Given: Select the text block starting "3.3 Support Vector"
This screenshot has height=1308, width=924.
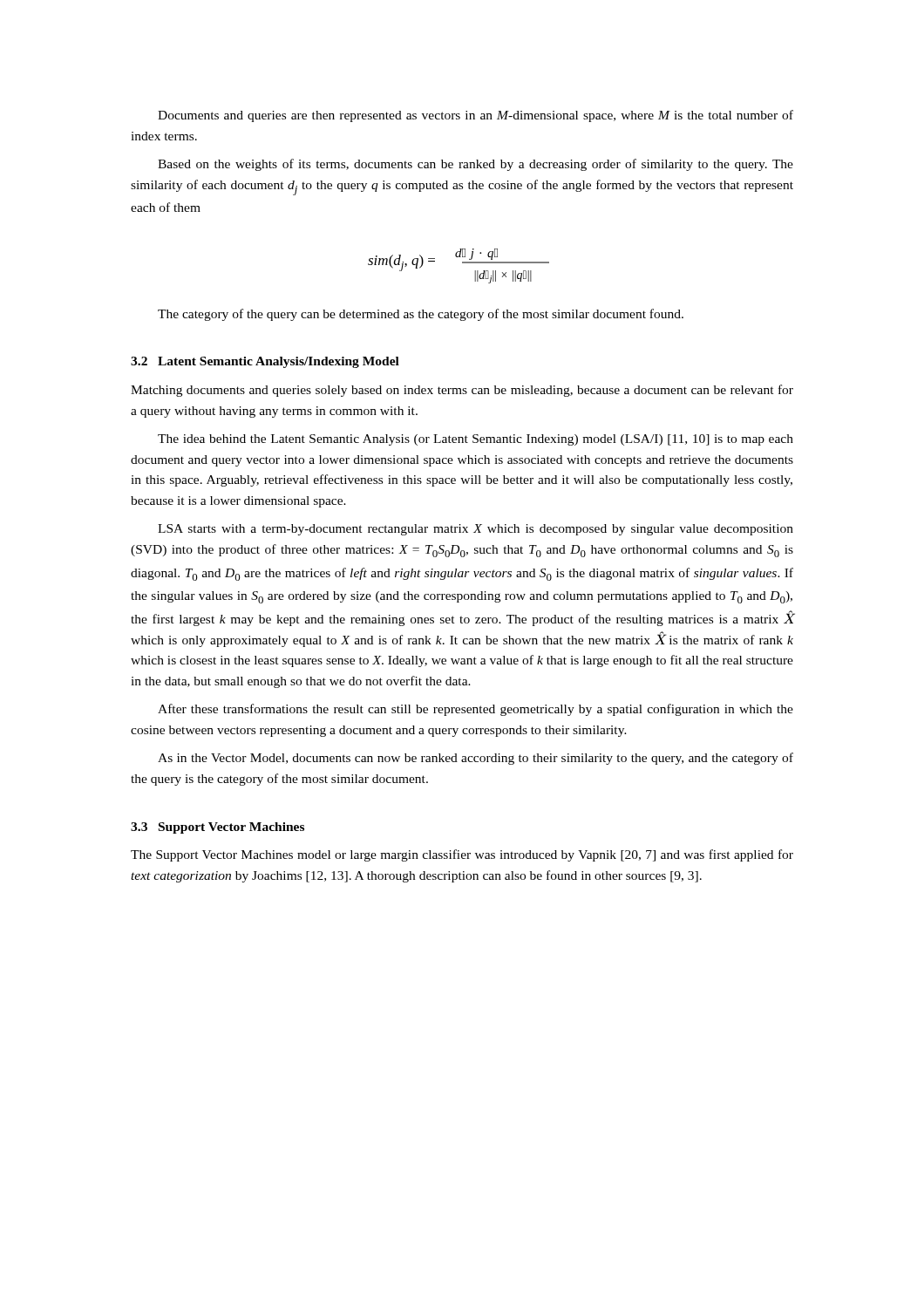Looking at the screenshot, I should pyautogui.click(x=218, y=826).
